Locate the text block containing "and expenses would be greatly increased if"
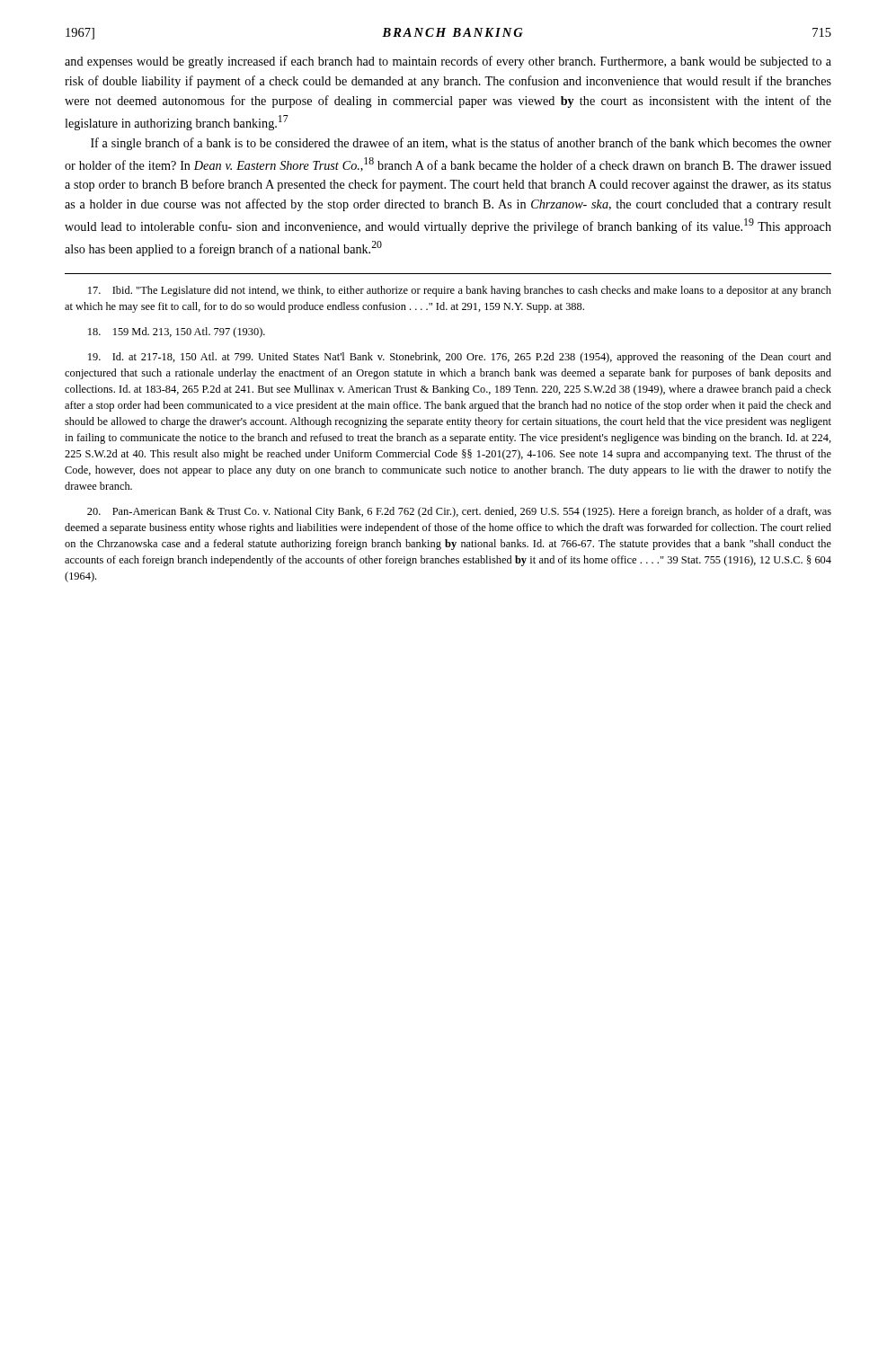The width and height of the screenshot is (896, 1348). pyautogui.click(x=448, y=92)
